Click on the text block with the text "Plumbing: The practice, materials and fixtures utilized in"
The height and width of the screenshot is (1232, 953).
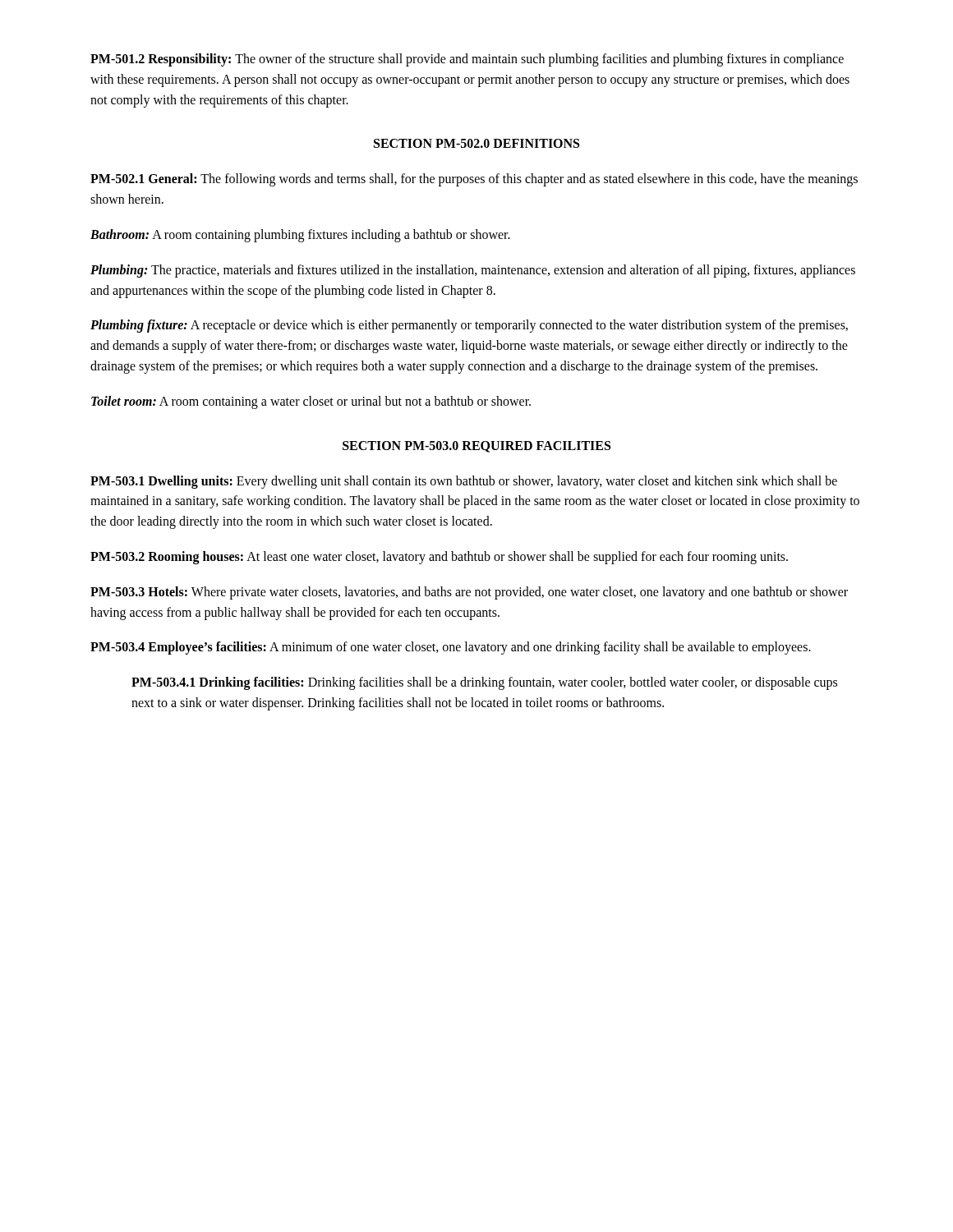(x=473, y=280)
